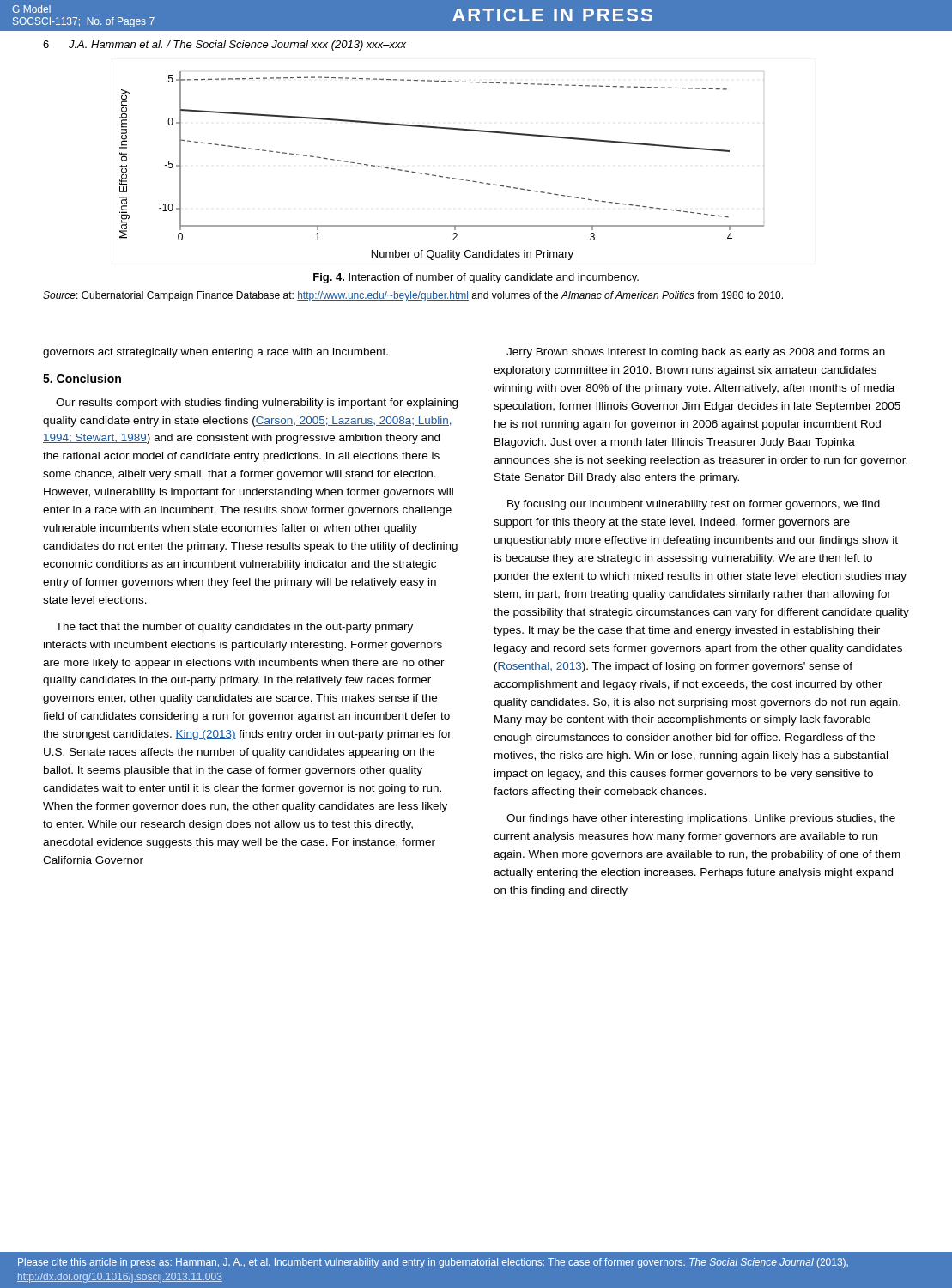
Task: Where is the passage that starts "Jerry Brown shows"?
Action: click(x=701, y=414)
